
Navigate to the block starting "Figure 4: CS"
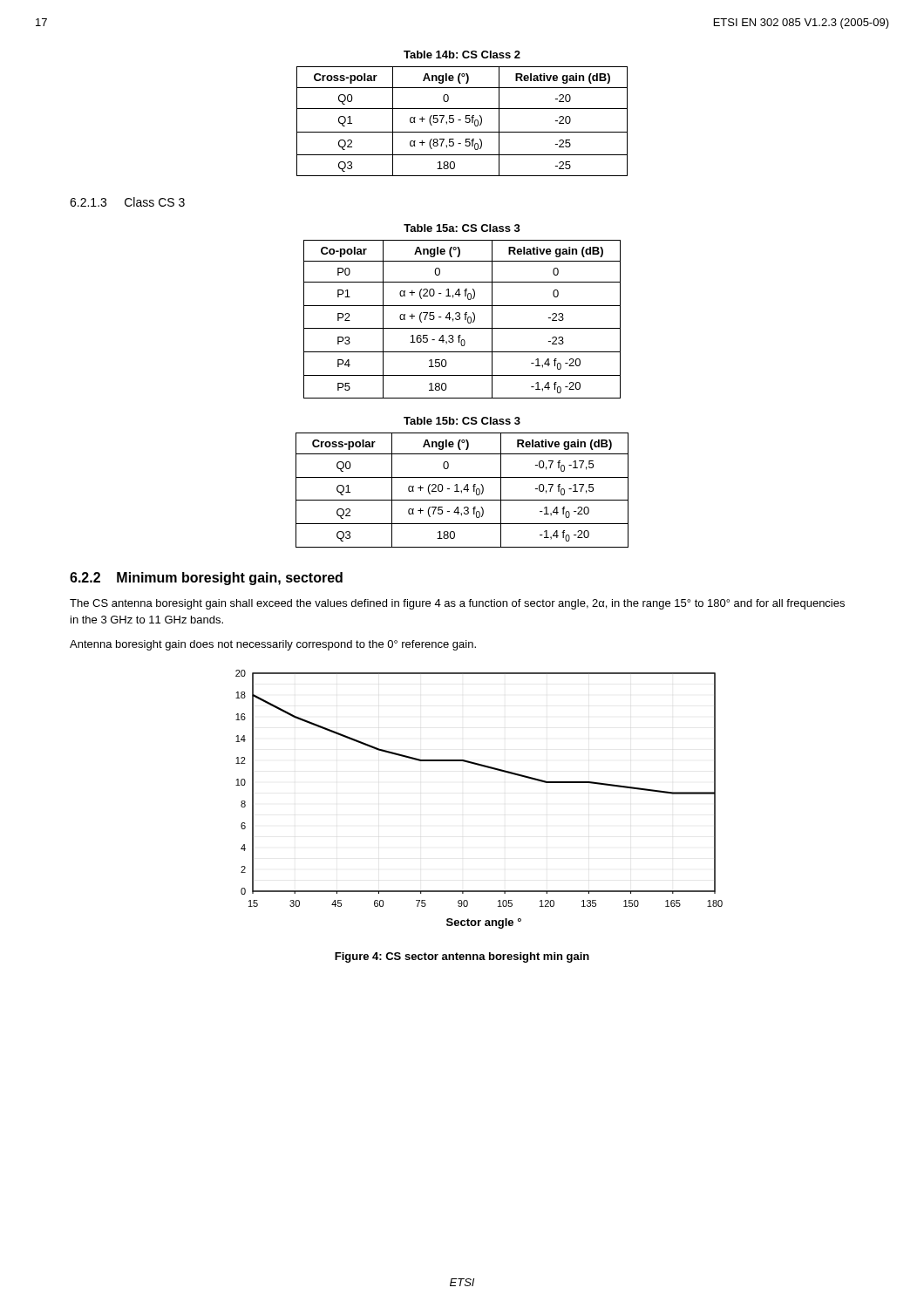(462, 956)
